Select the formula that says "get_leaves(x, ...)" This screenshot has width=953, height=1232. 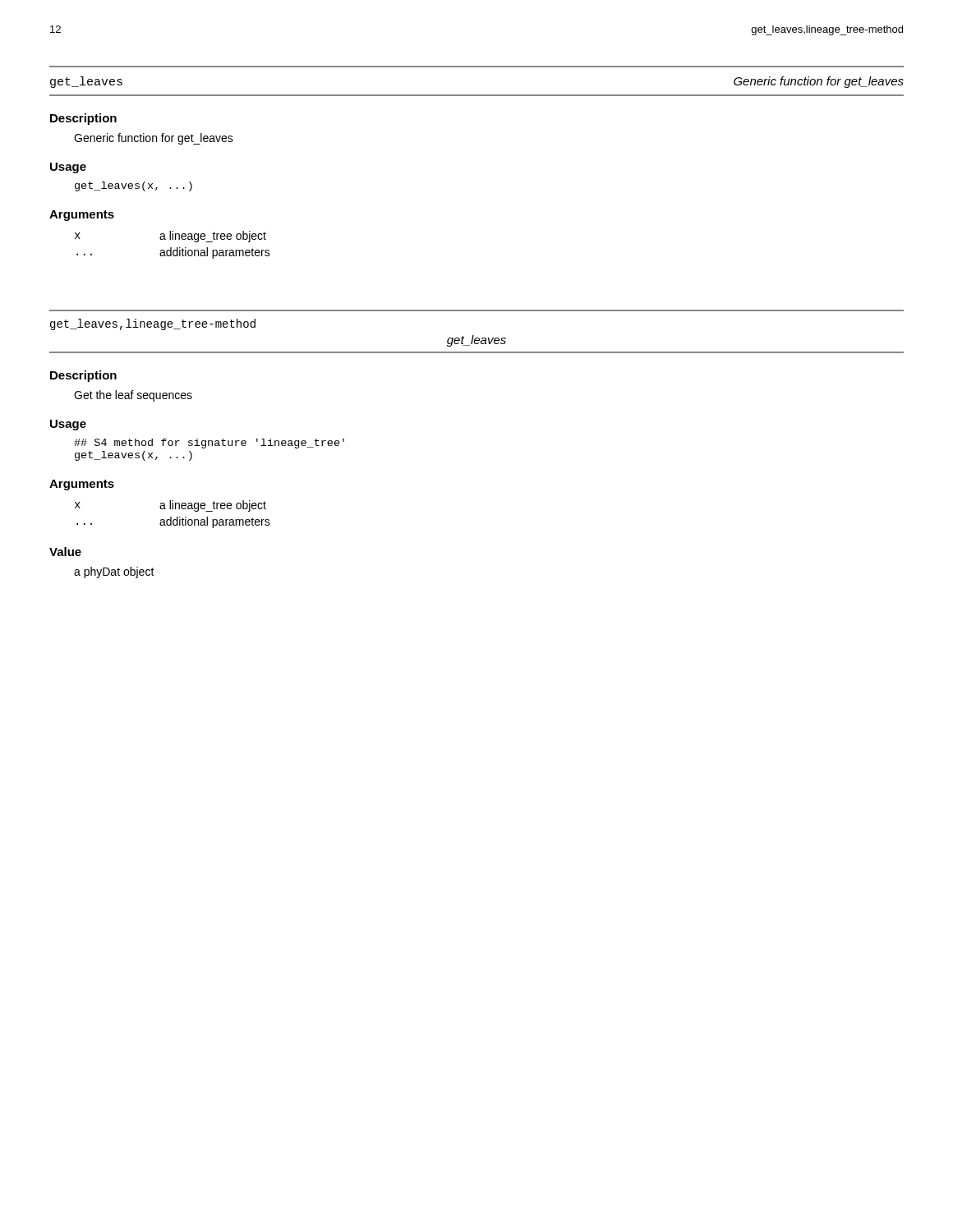tap(134, 186)
